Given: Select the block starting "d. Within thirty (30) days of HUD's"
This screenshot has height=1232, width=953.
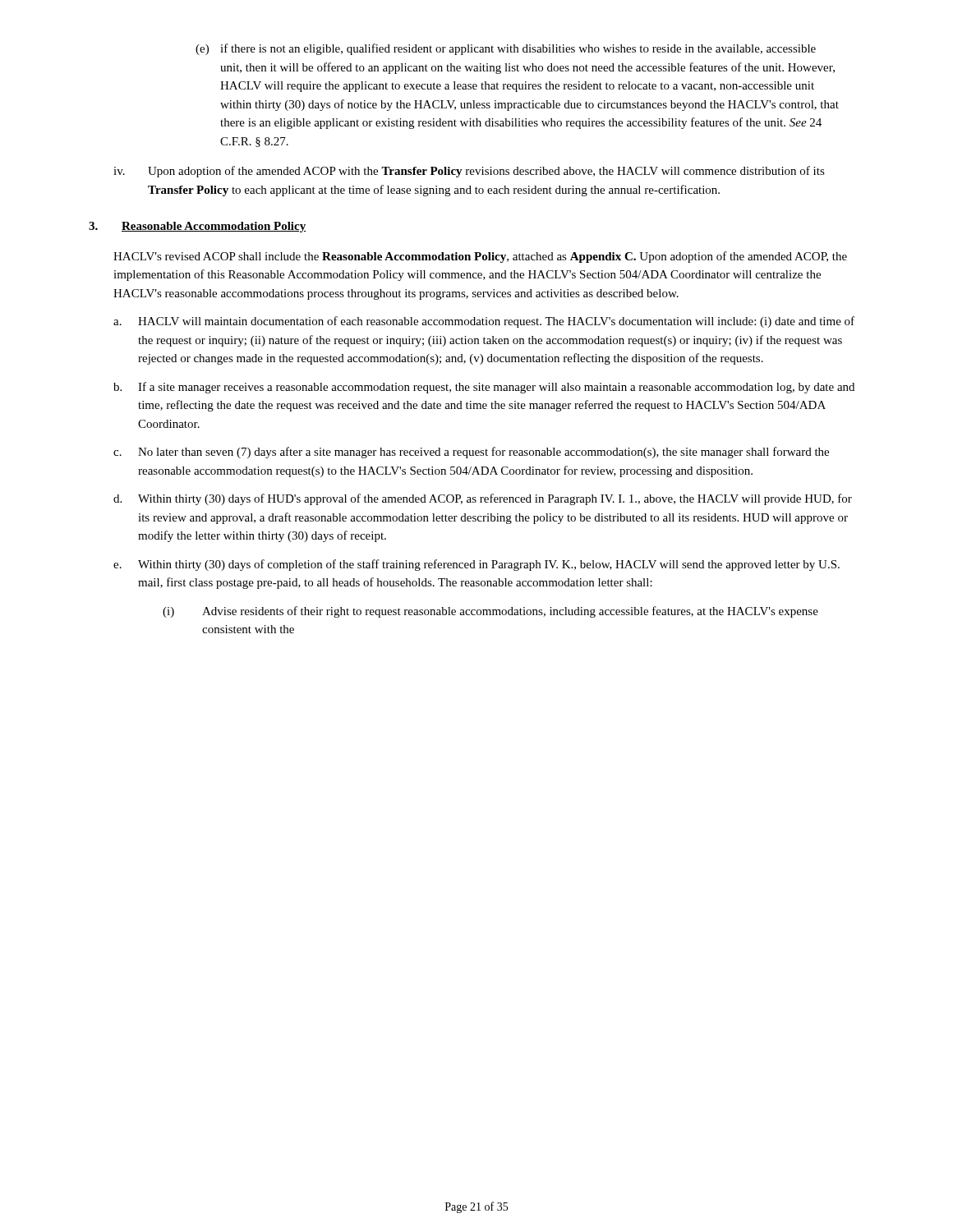Looking at the screenshot, I should [x=489, y=517].
